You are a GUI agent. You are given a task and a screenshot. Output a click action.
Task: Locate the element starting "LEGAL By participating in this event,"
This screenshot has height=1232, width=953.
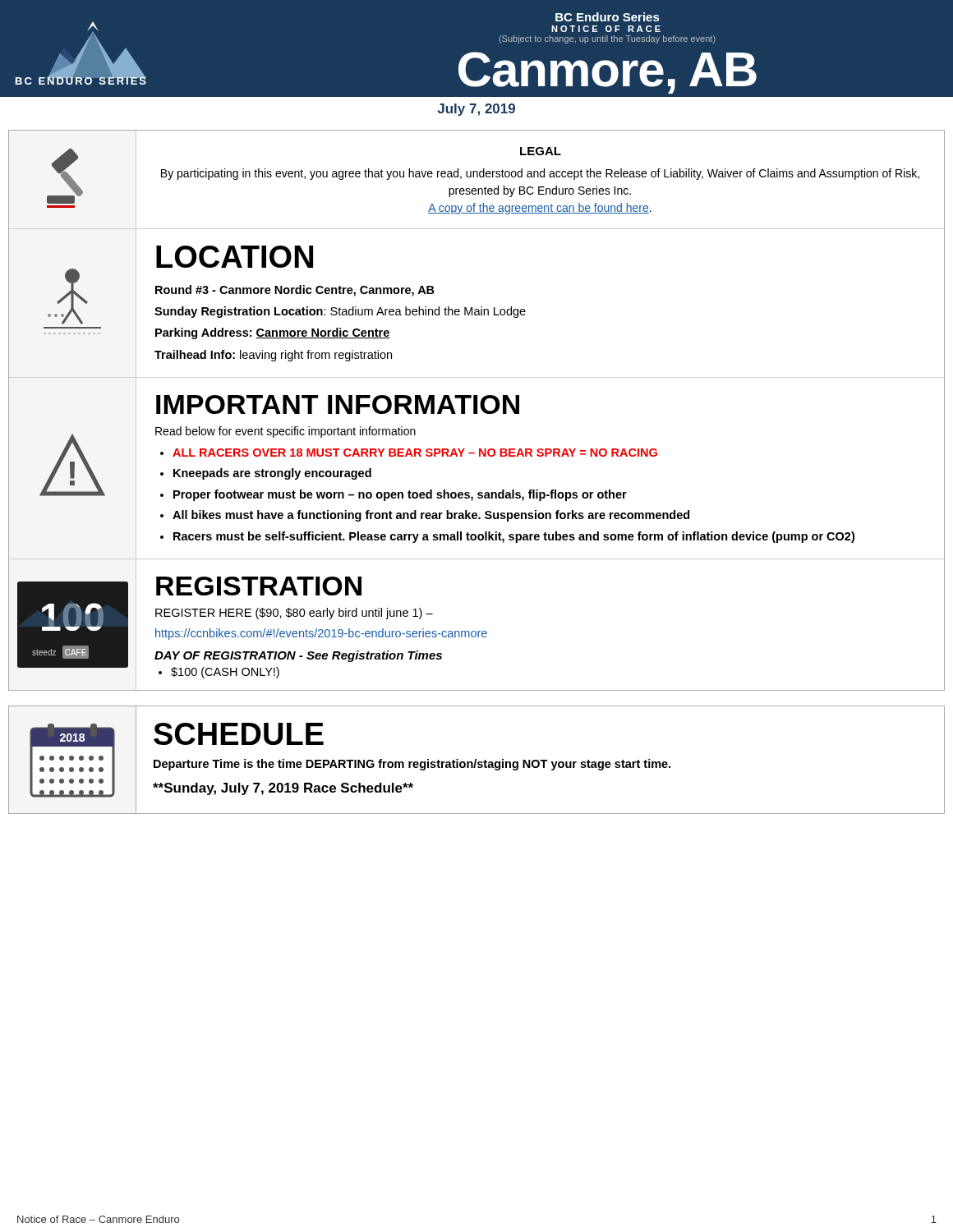point(540,178)
